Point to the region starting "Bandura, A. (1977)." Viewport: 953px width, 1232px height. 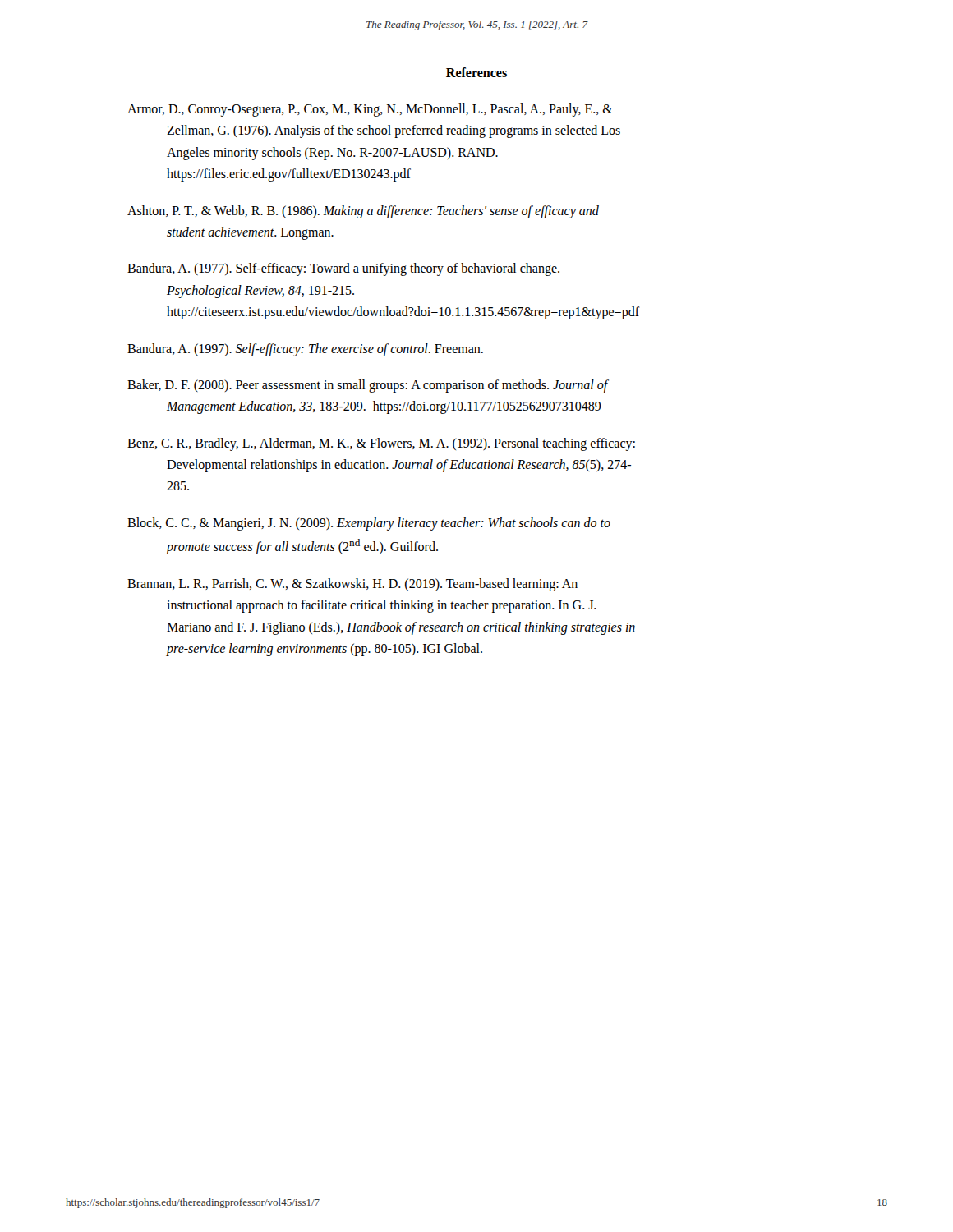point(343,269)
